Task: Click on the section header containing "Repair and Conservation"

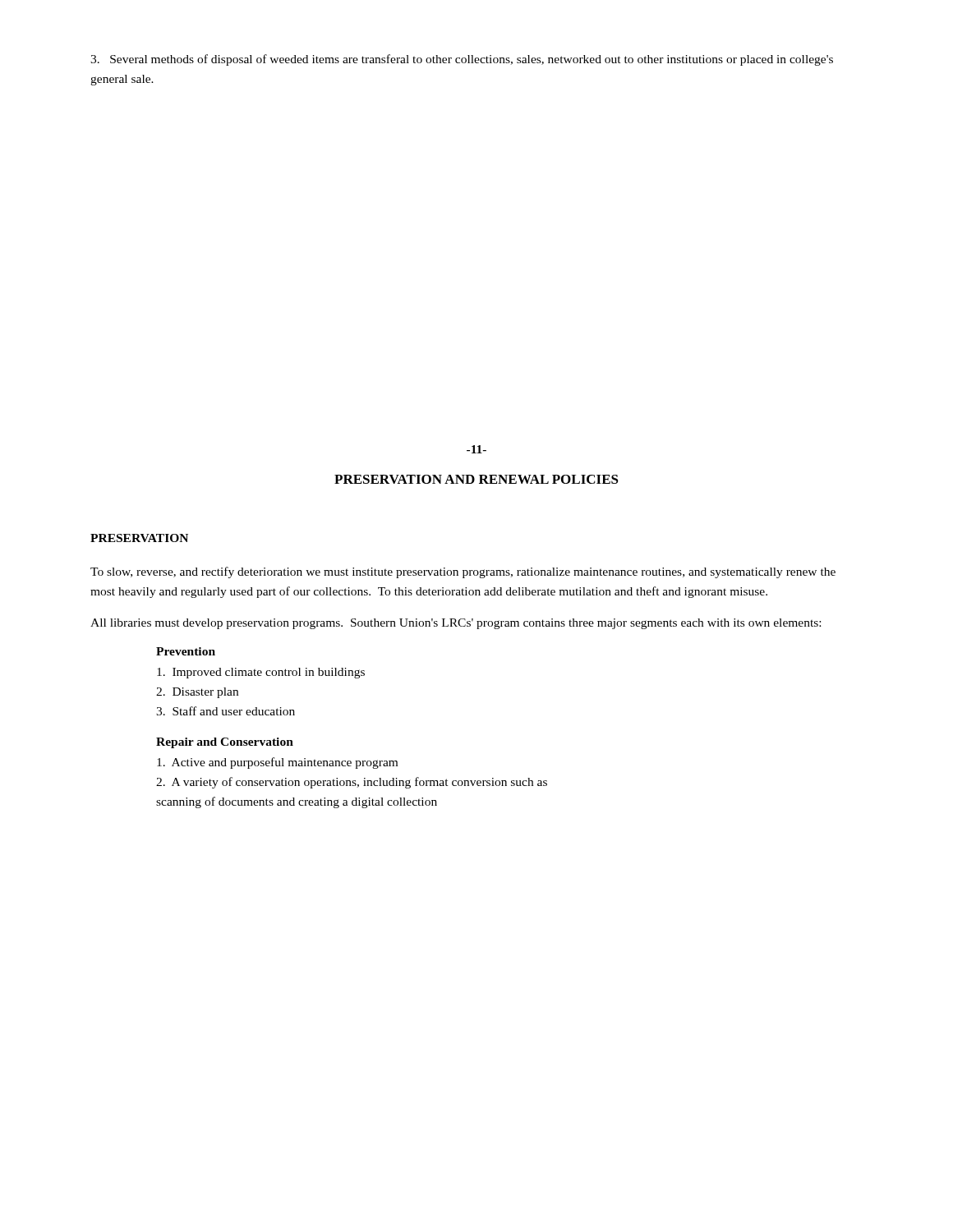Action: pos(225,741)
